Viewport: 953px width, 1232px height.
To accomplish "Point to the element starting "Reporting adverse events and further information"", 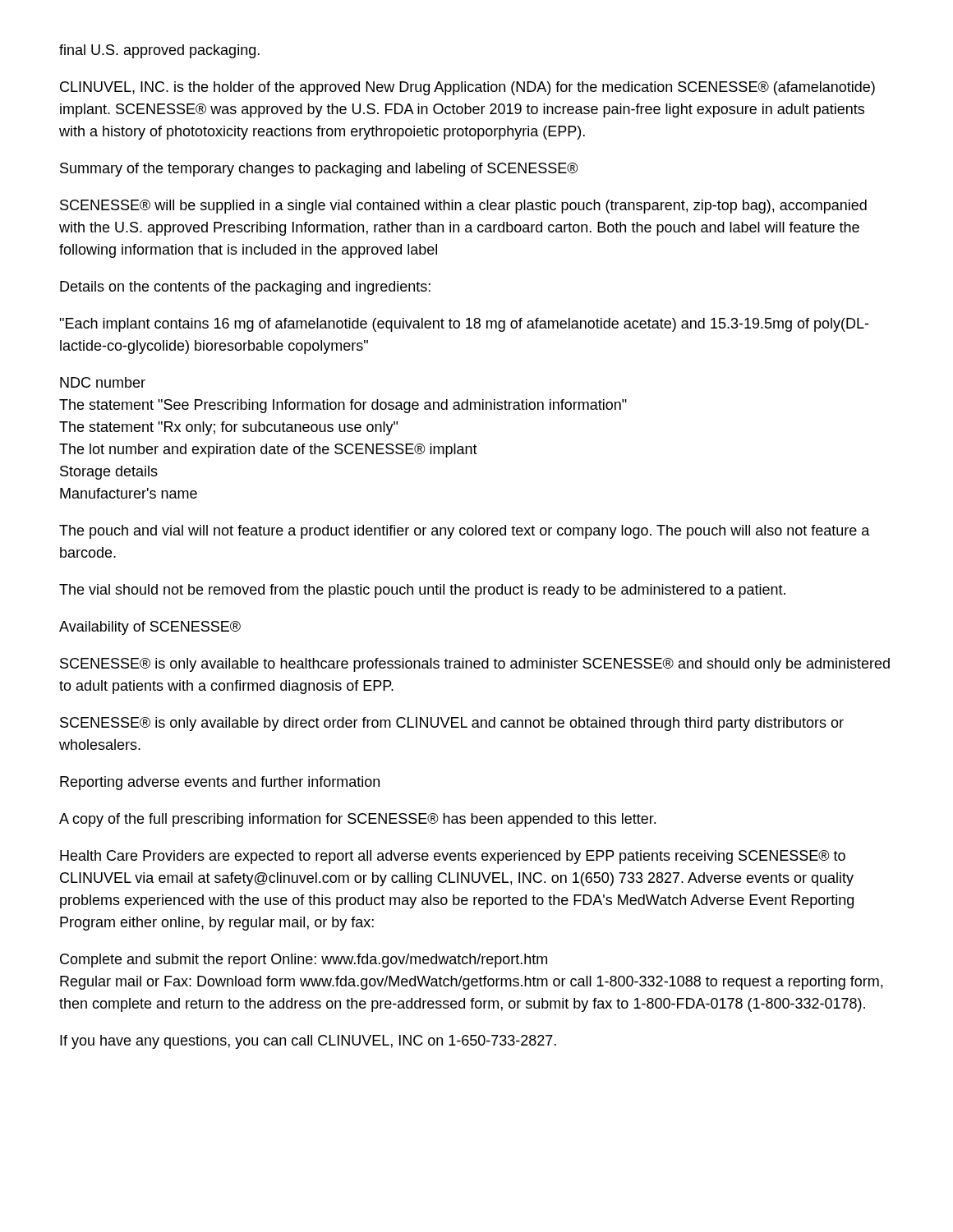I will 220,782.
